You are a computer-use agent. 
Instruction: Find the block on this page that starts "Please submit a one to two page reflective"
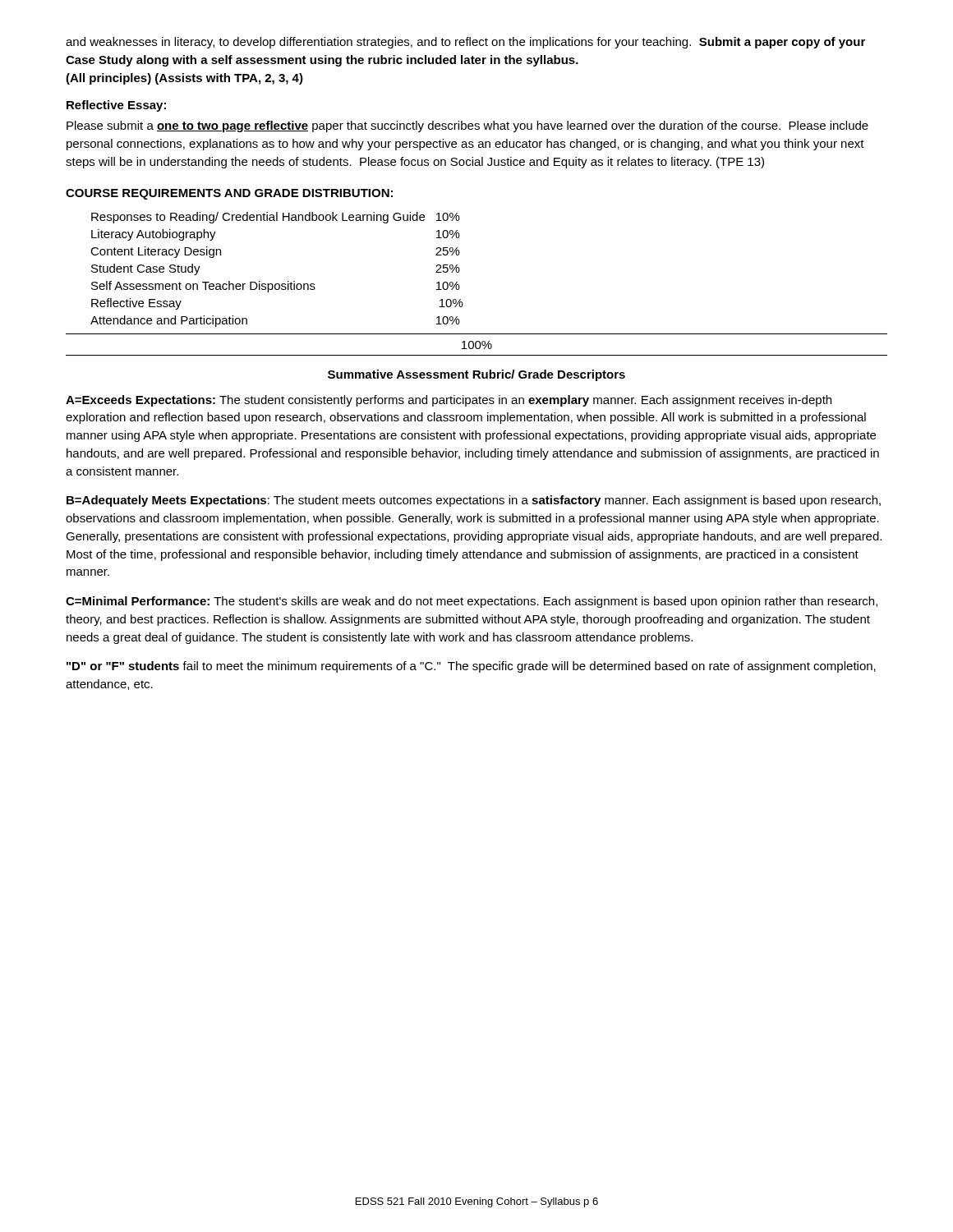pos(467,143)
